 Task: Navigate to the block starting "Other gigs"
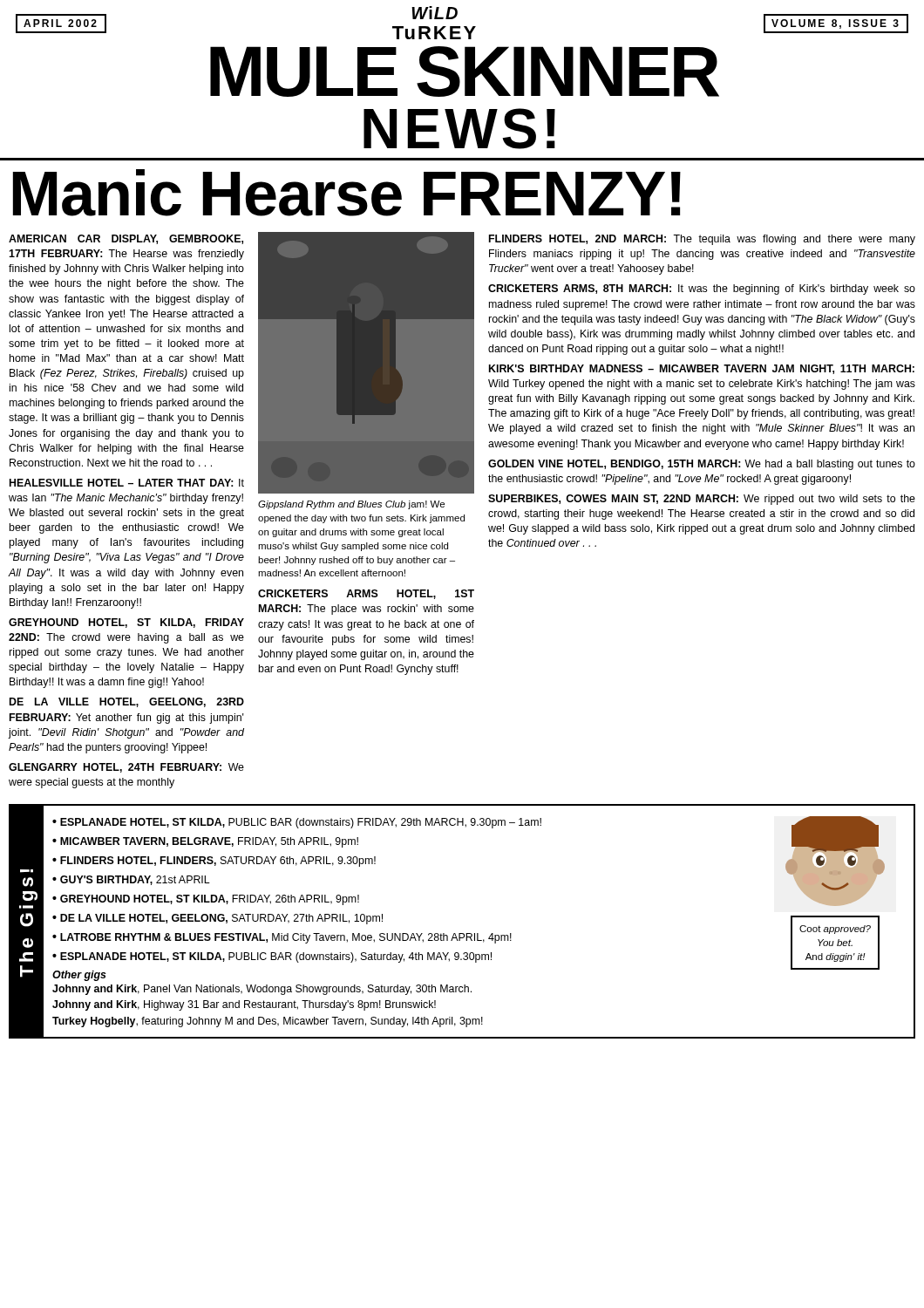pyautogui.click(x=79, y=975)
